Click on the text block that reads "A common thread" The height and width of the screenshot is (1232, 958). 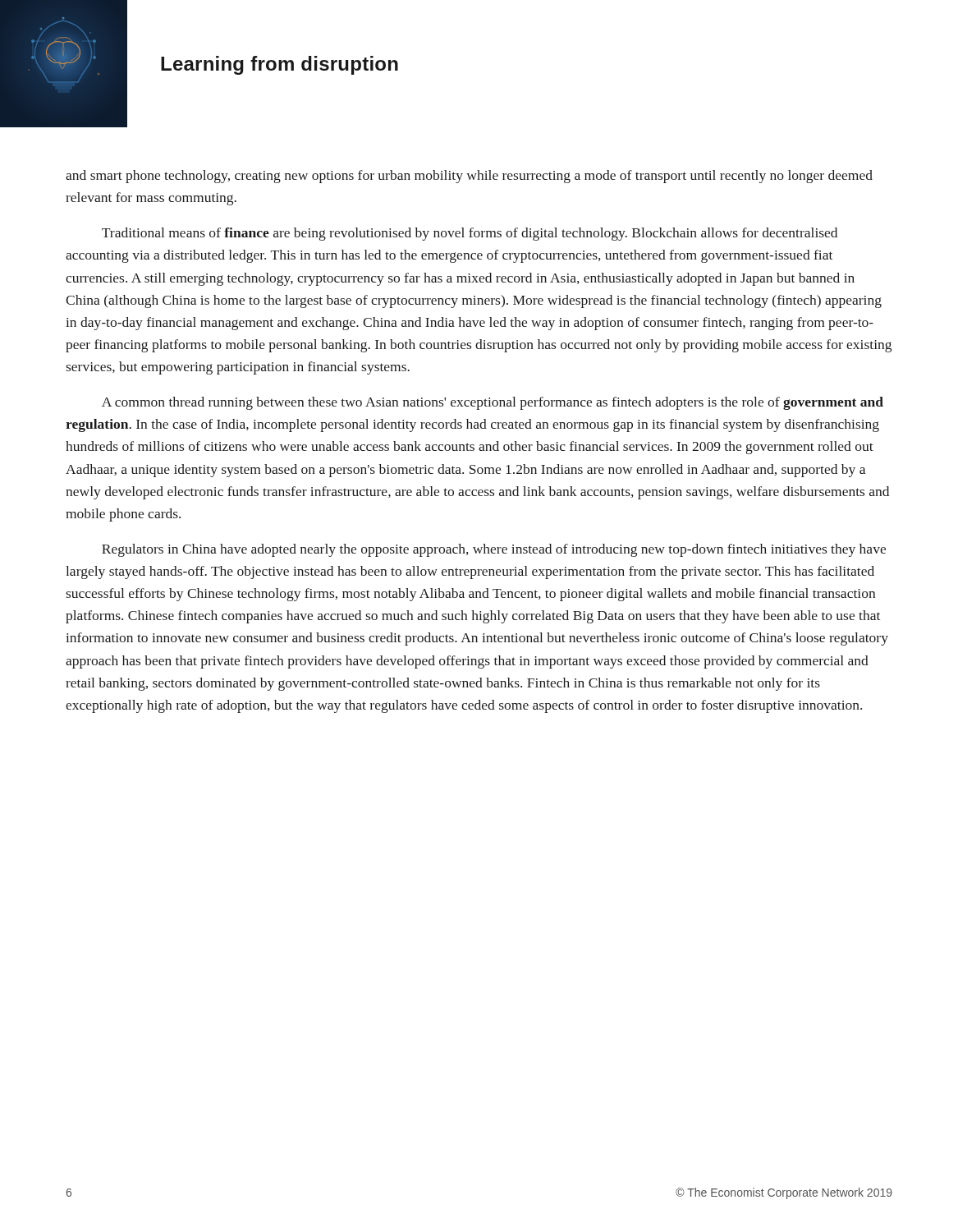click(x=479, y=458)
